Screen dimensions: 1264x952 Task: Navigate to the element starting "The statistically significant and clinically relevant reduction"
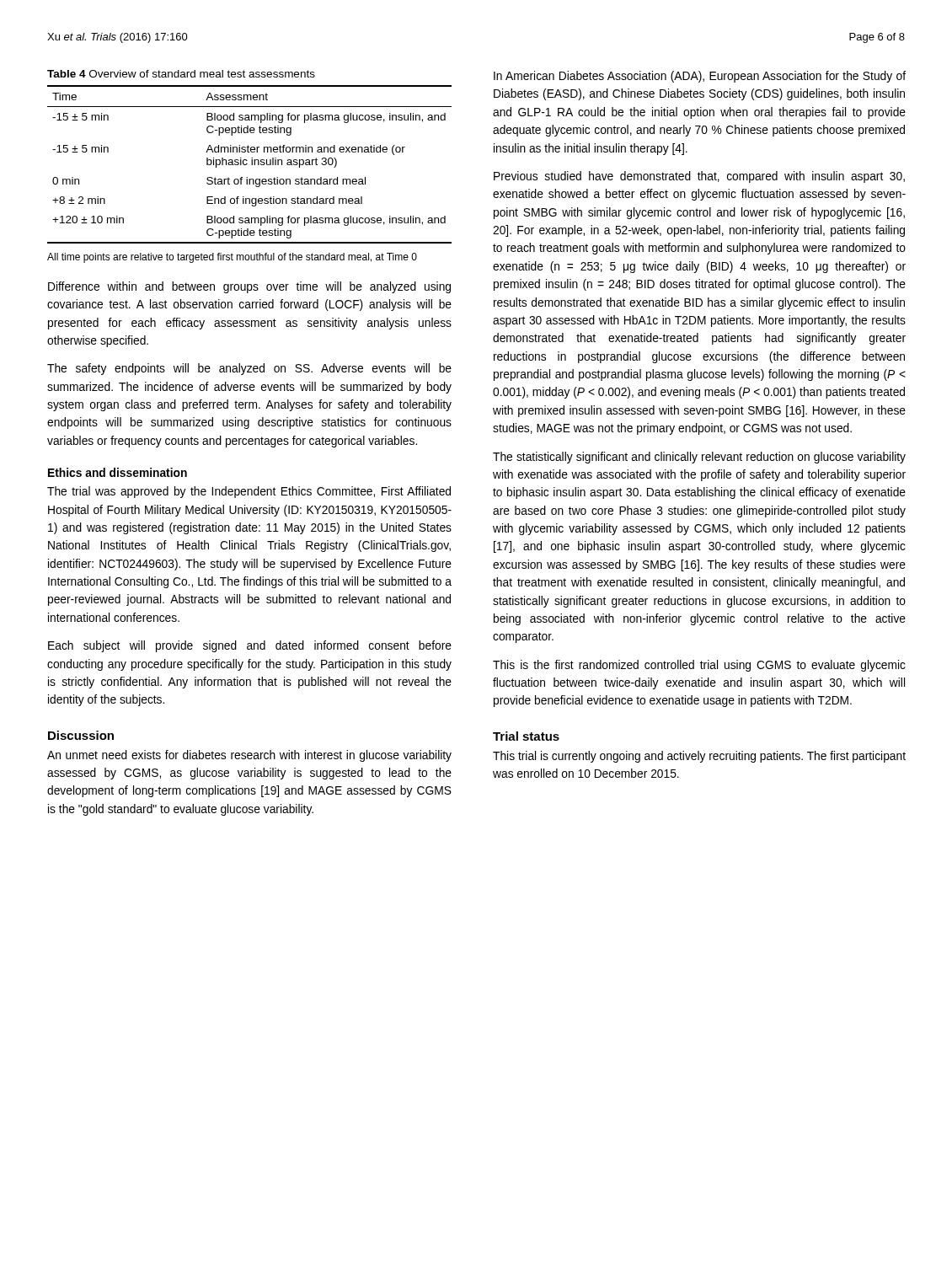coord(699,547)
